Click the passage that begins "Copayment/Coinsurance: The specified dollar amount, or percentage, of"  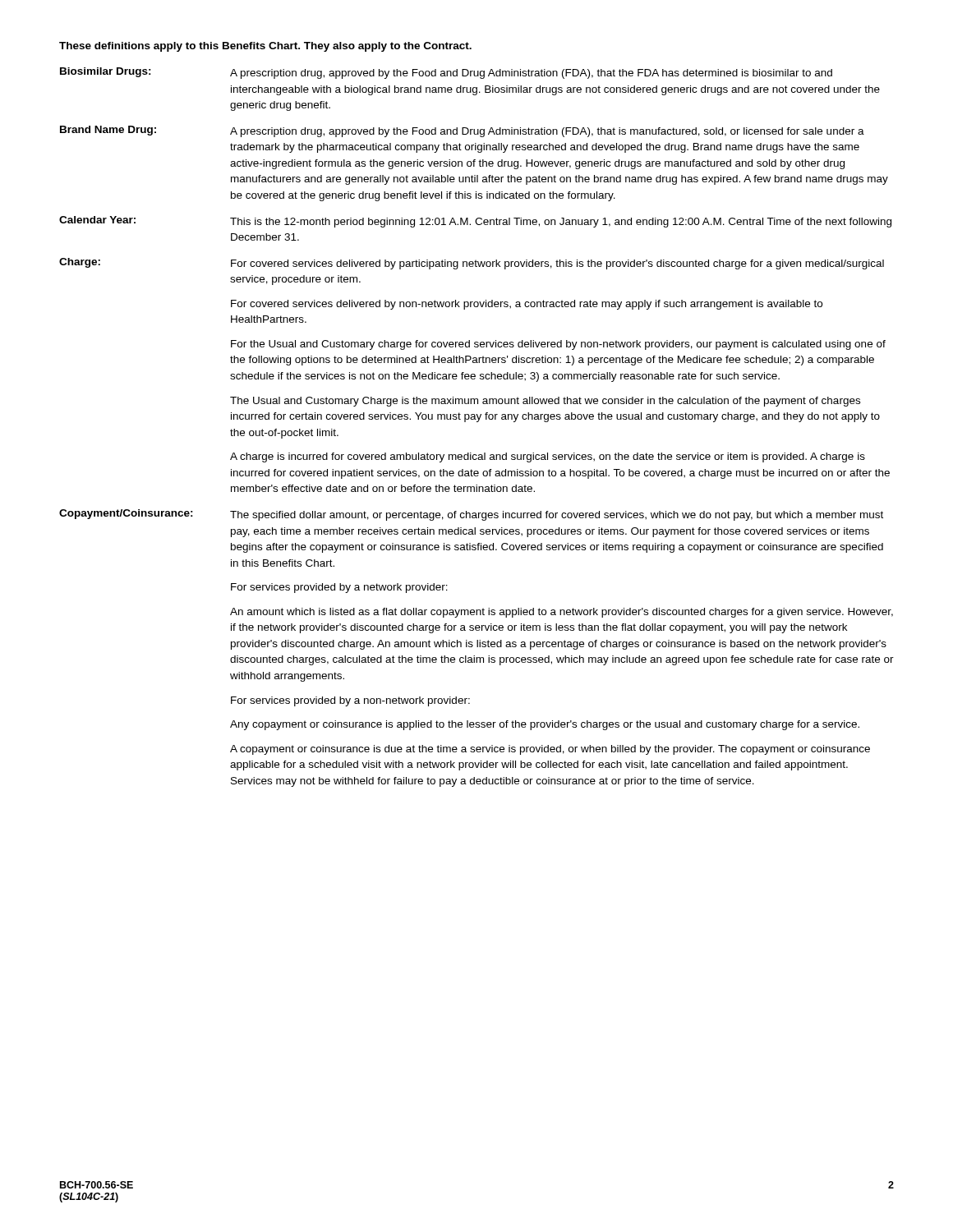click(x=476, y=648)
